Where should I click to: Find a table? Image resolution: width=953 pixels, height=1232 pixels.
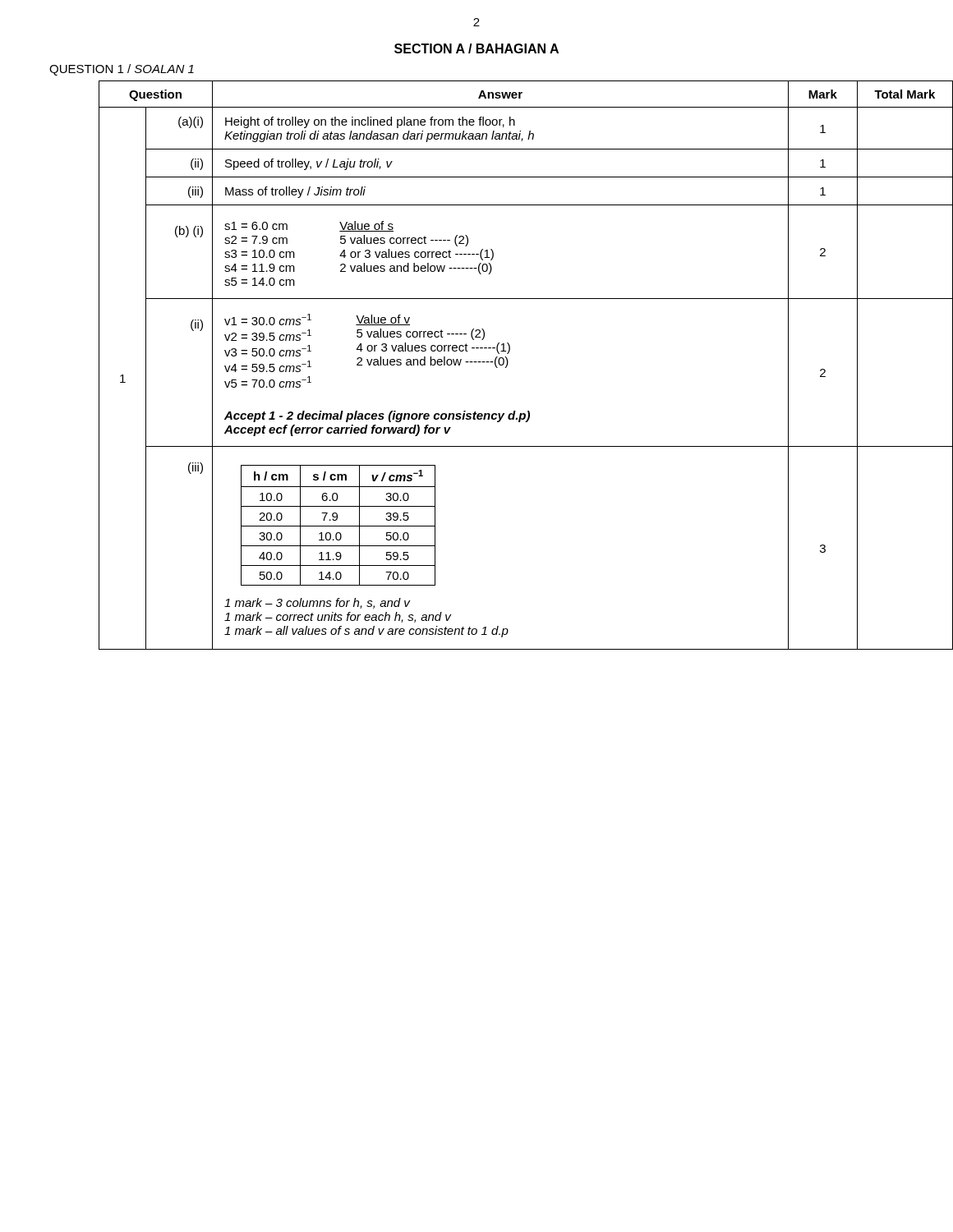click(x=501, y=365)
